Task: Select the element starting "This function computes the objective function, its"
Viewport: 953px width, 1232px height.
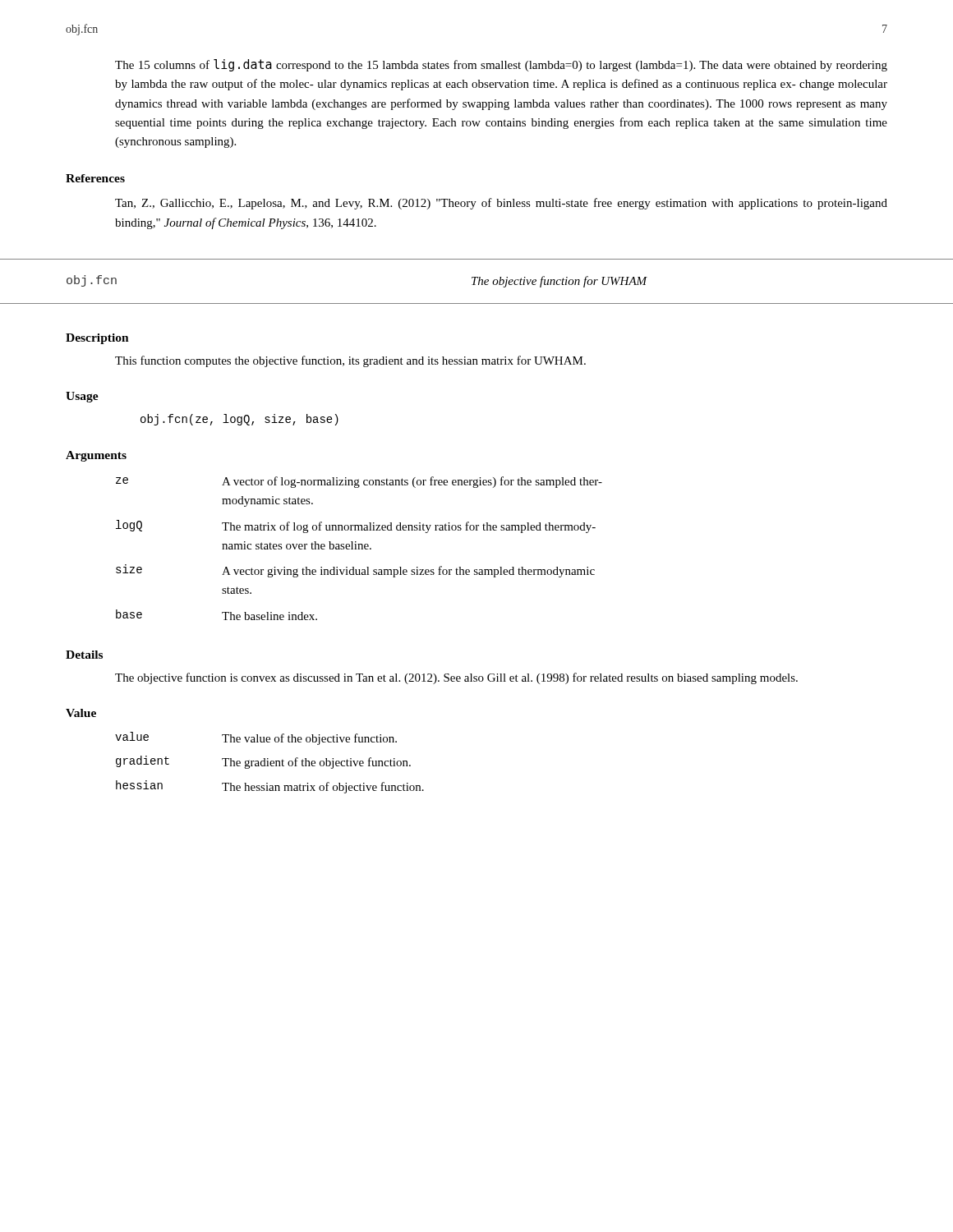Action: click(351, 360)
